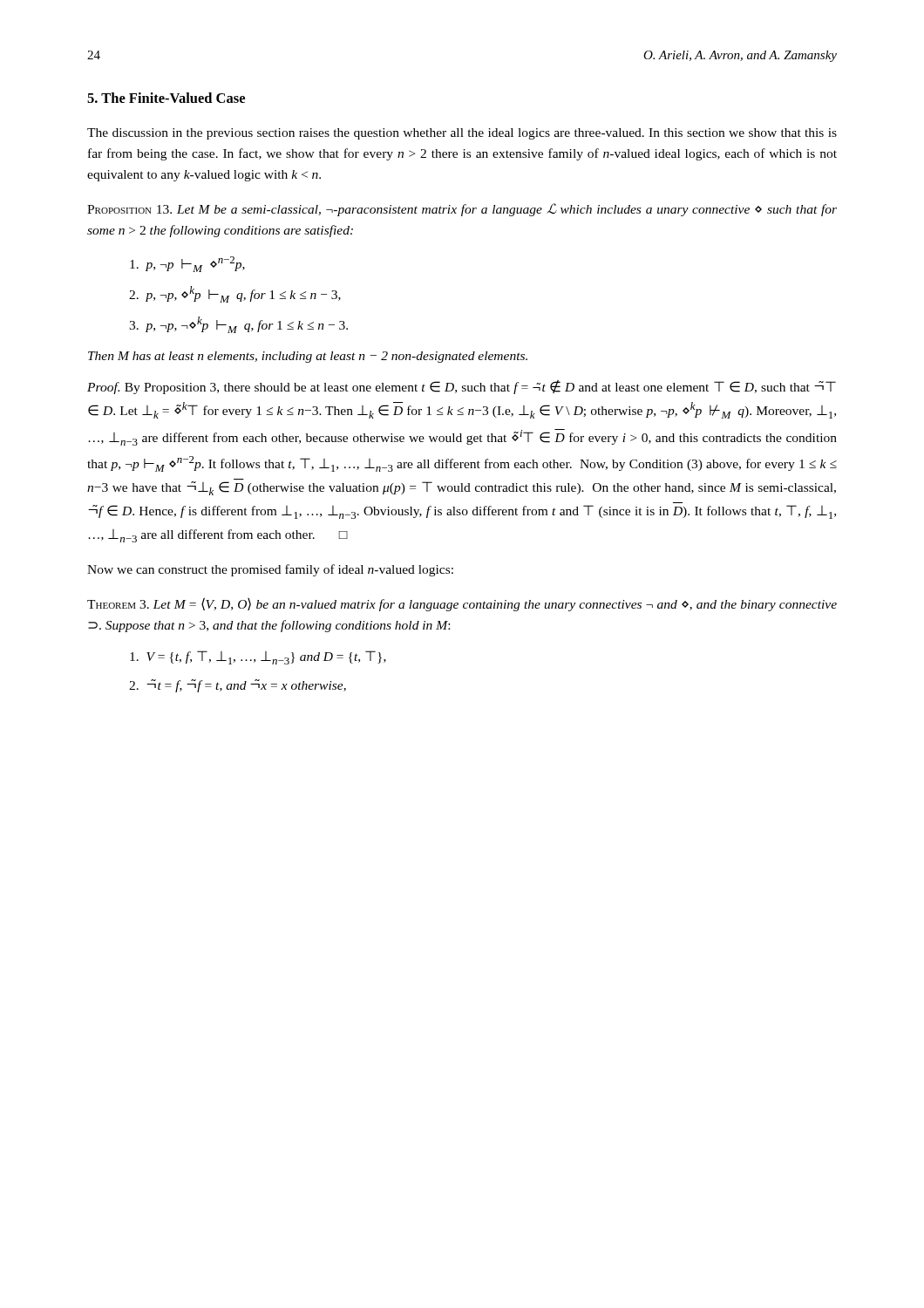Click a section header
This screenshot has width=924, height=1308.
click(166, 98)
